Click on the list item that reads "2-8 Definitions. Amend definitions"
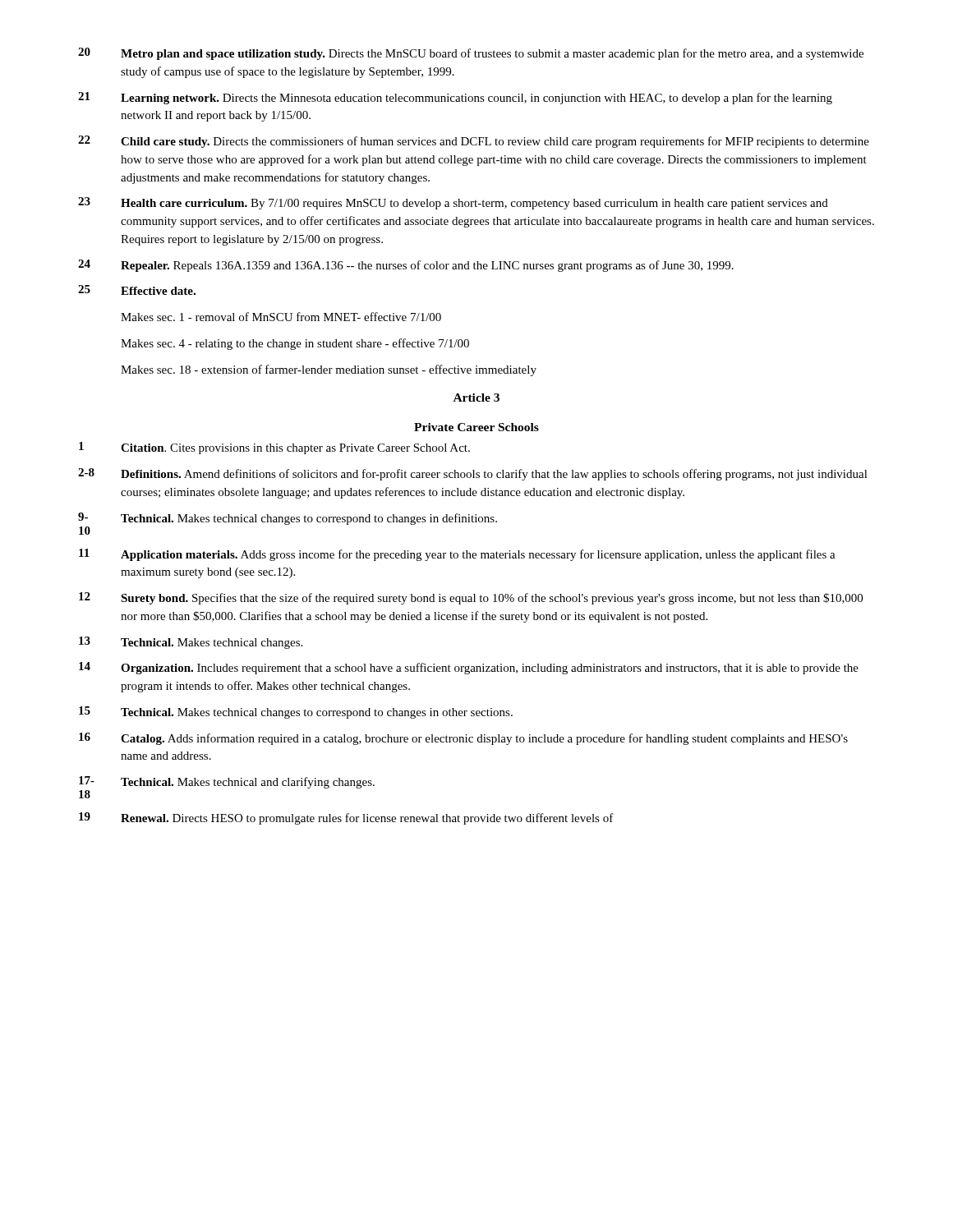Viewport: 953px width, 1232px height. pos(476,484)
